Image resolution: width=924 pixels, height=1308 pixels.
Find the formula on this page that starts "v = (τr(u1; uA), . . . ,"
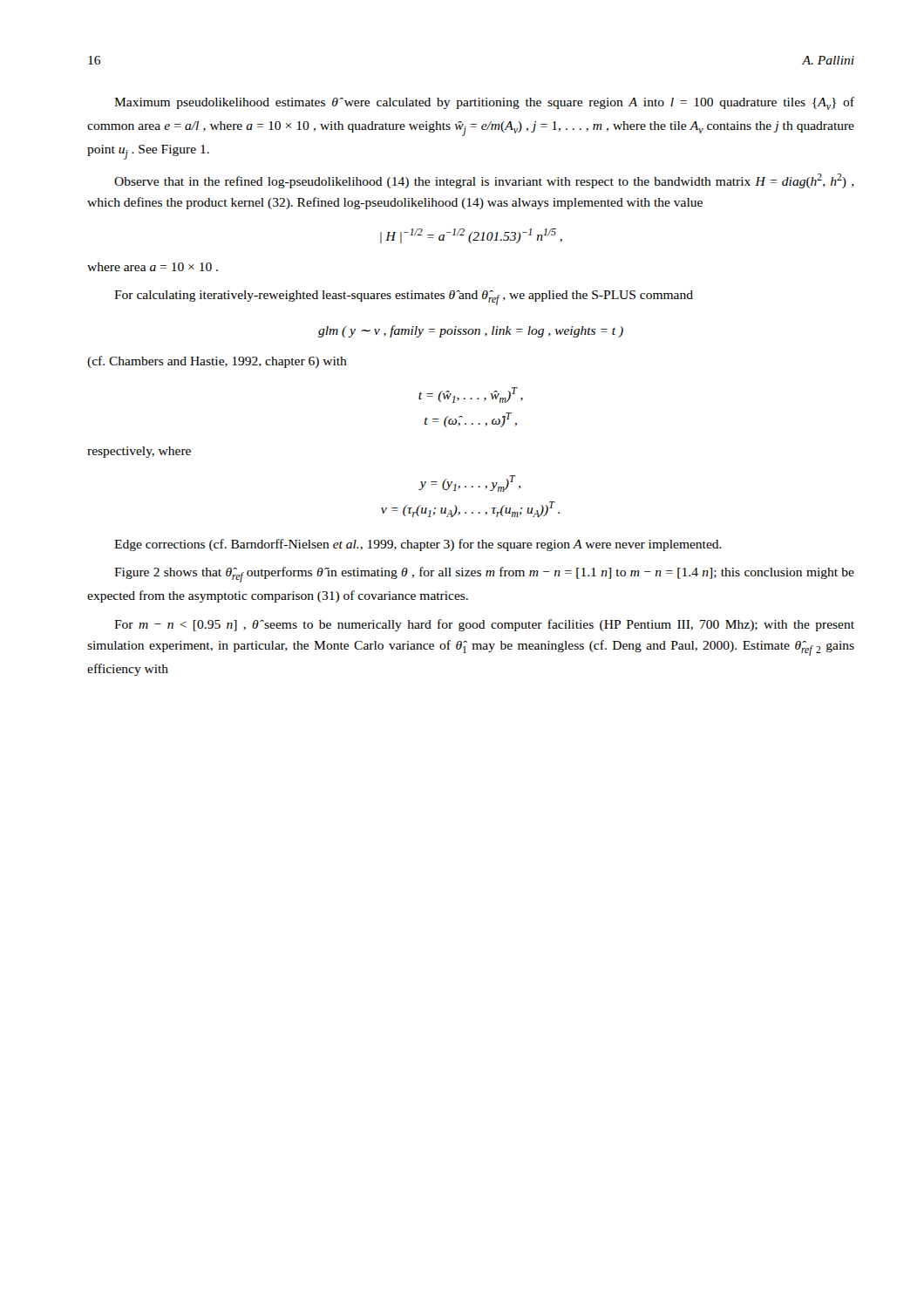click(471, 510)
